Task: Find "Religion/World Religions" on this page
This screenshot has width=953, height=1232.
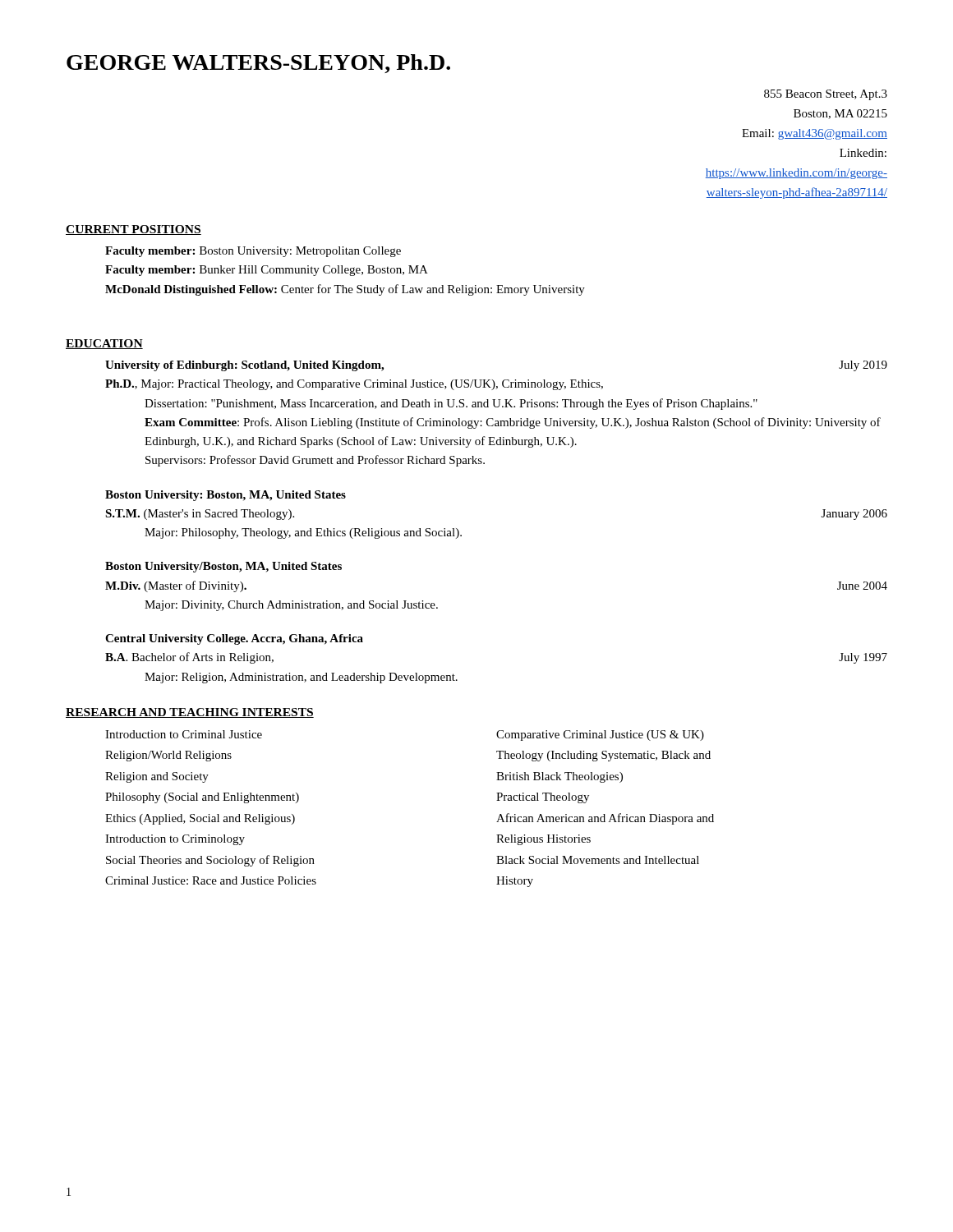Action: [168, 755]
